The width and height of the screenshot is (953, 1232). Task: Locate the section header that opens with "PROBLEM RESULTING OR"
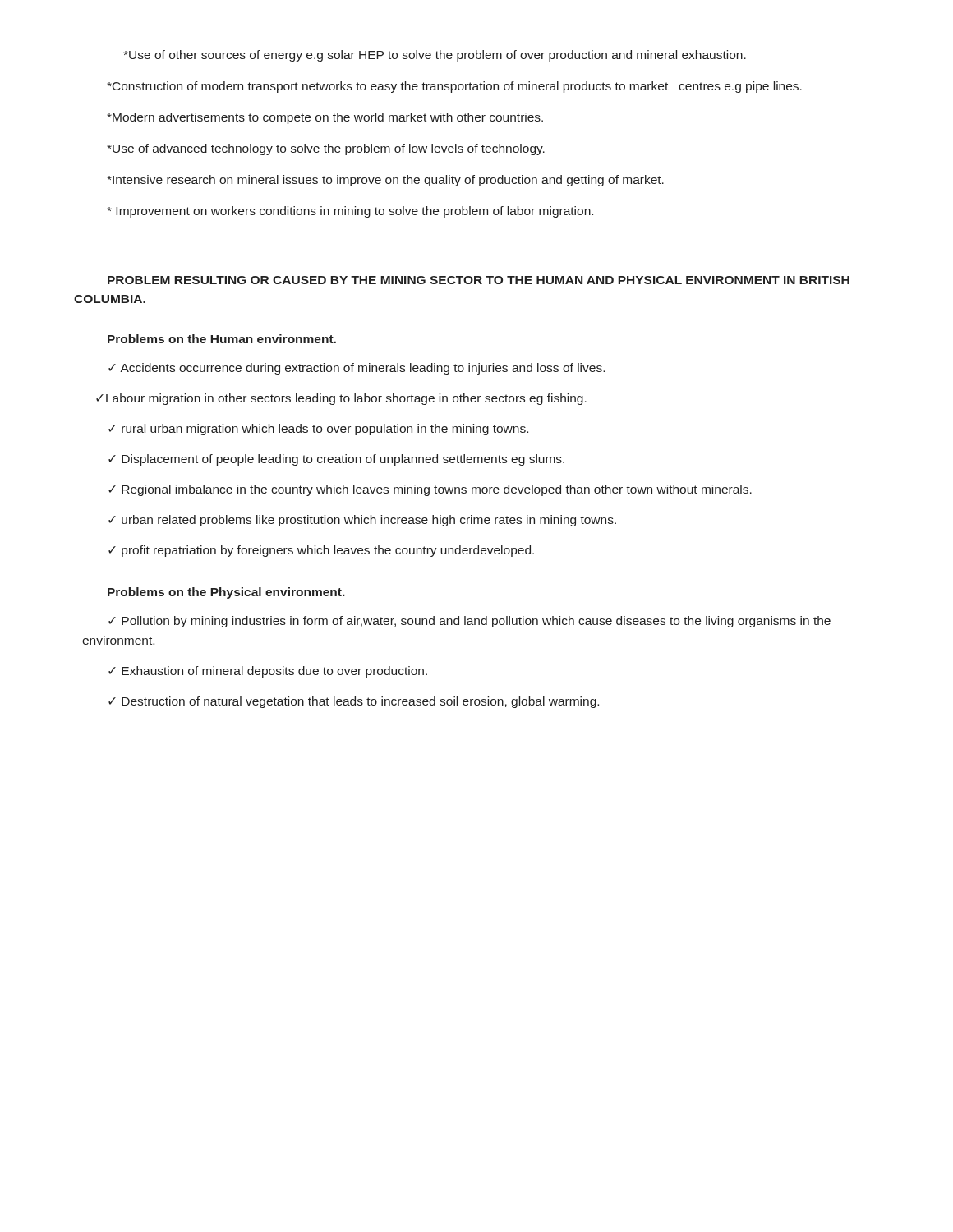coord(462,289)
